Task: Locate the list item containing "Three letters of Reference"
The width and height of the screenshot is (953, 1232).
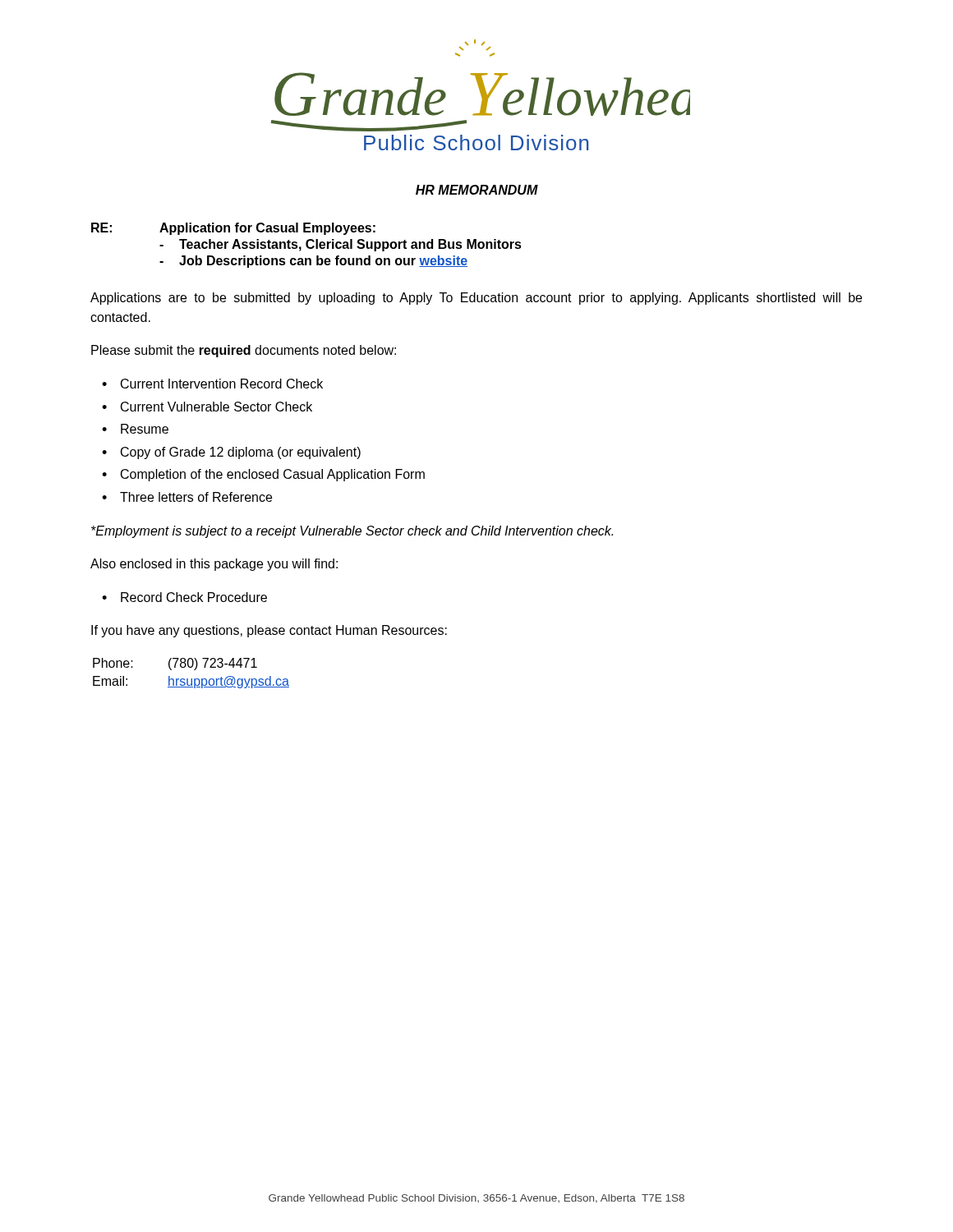Action: tap(196, 497)
